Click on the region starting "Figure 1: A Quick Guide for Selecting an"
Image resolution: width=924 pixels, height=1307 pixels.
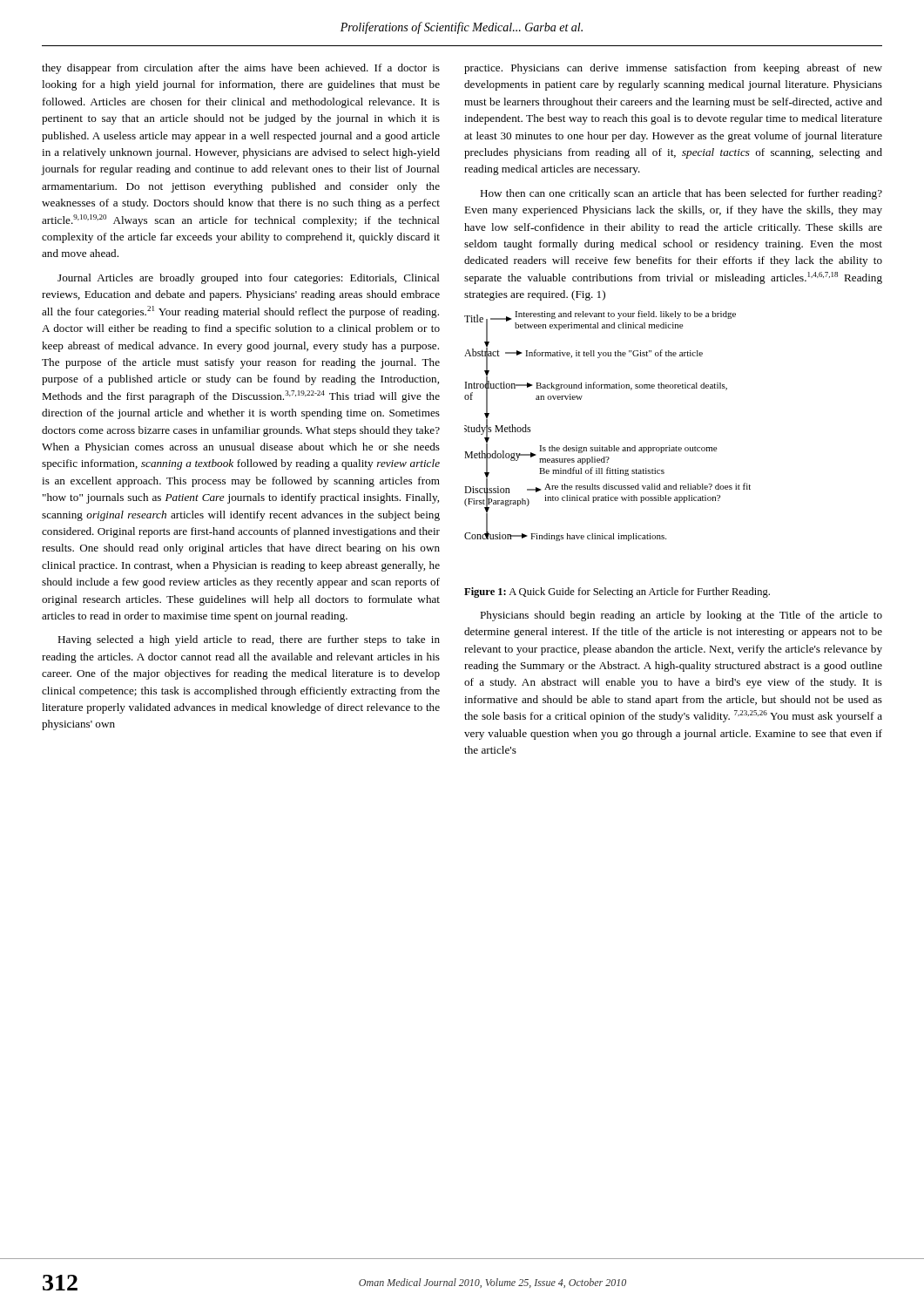pos(617,591)
